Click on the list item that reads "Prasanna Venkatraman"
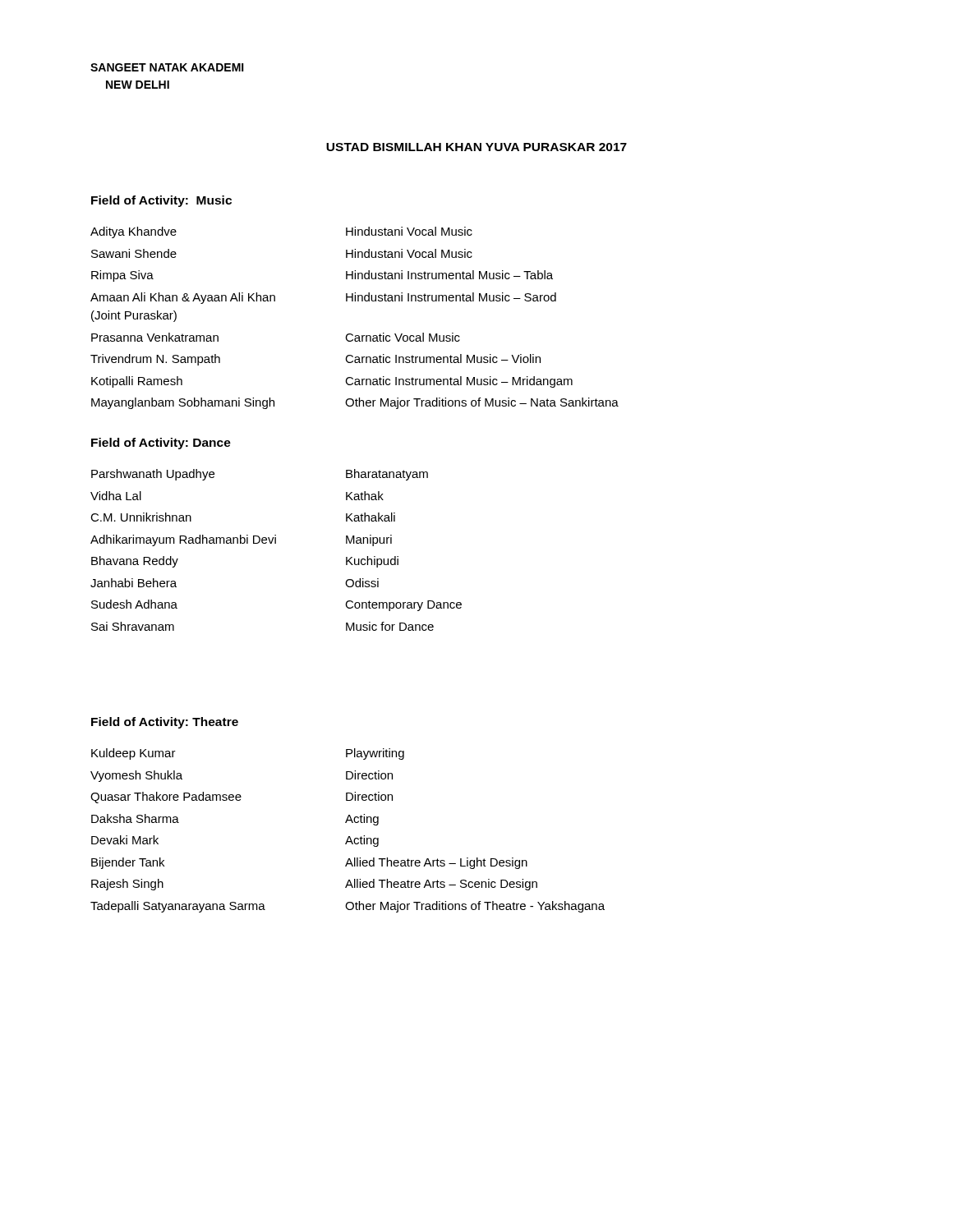The height and width of the screenshot is (1232, 953). click(155, 337)
